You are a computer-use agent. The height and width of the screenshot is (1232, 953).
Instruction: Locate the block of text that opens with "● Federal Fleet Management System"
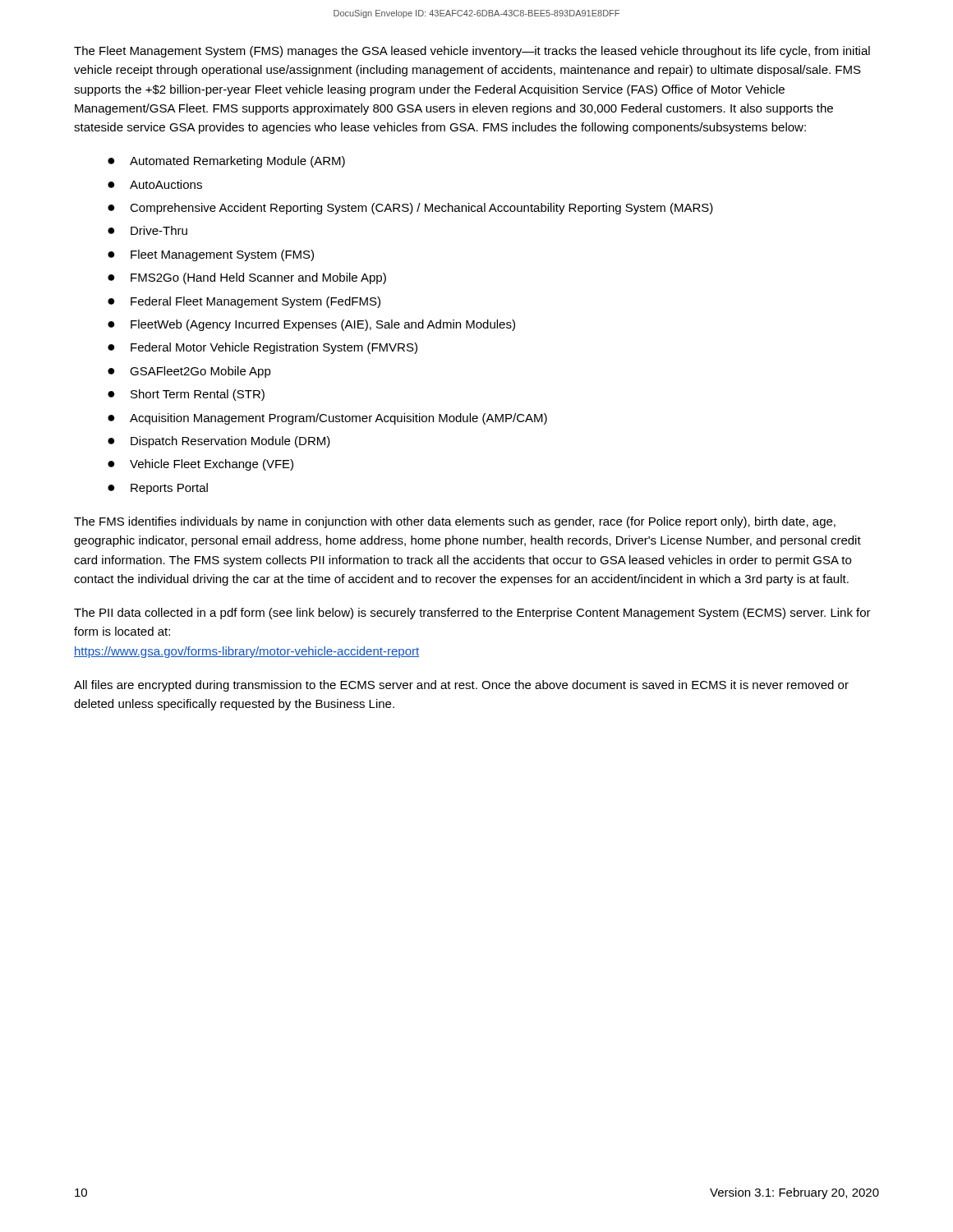(244, 302)
